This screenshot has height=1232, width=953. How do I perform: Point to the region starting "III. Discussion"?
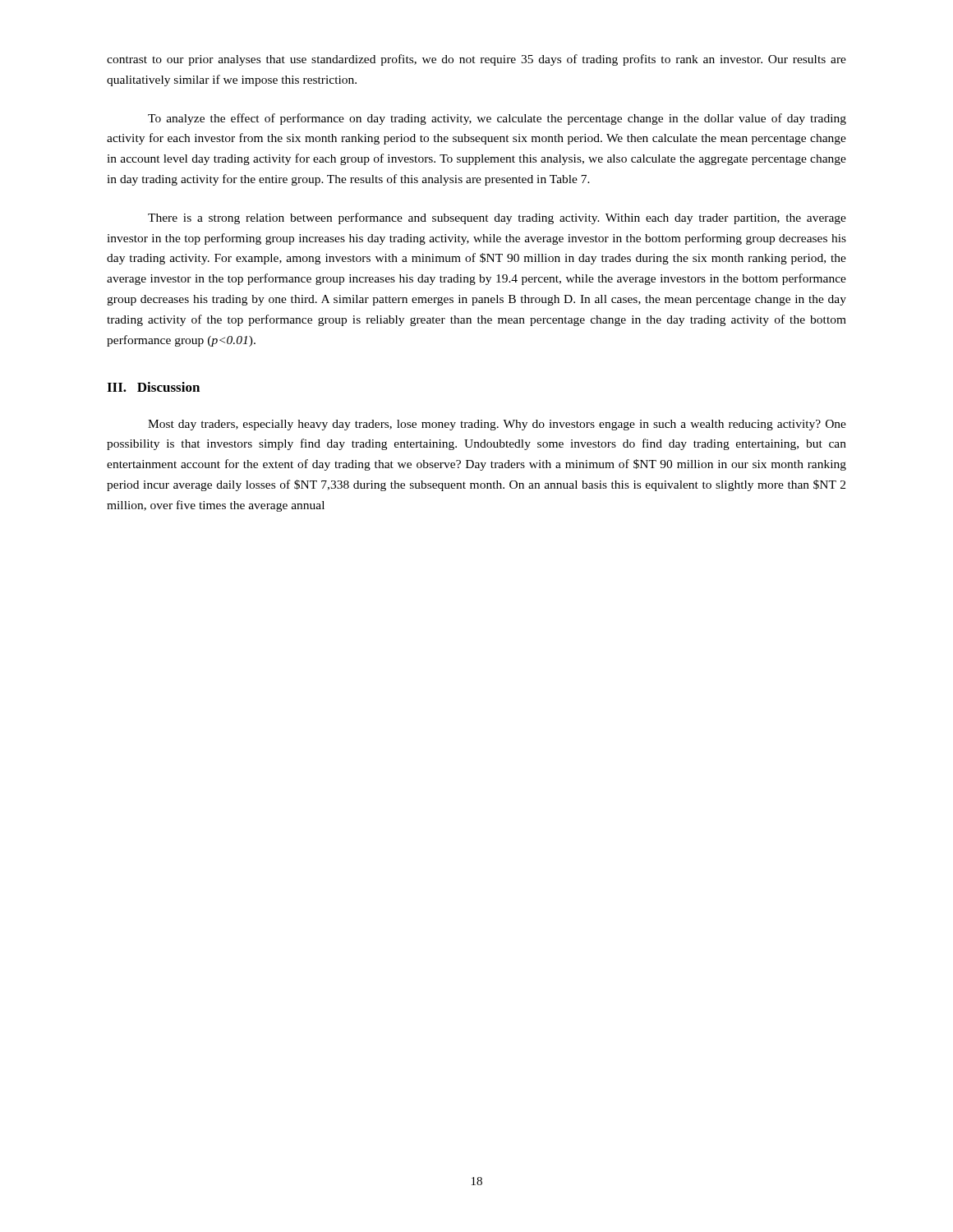153,388
